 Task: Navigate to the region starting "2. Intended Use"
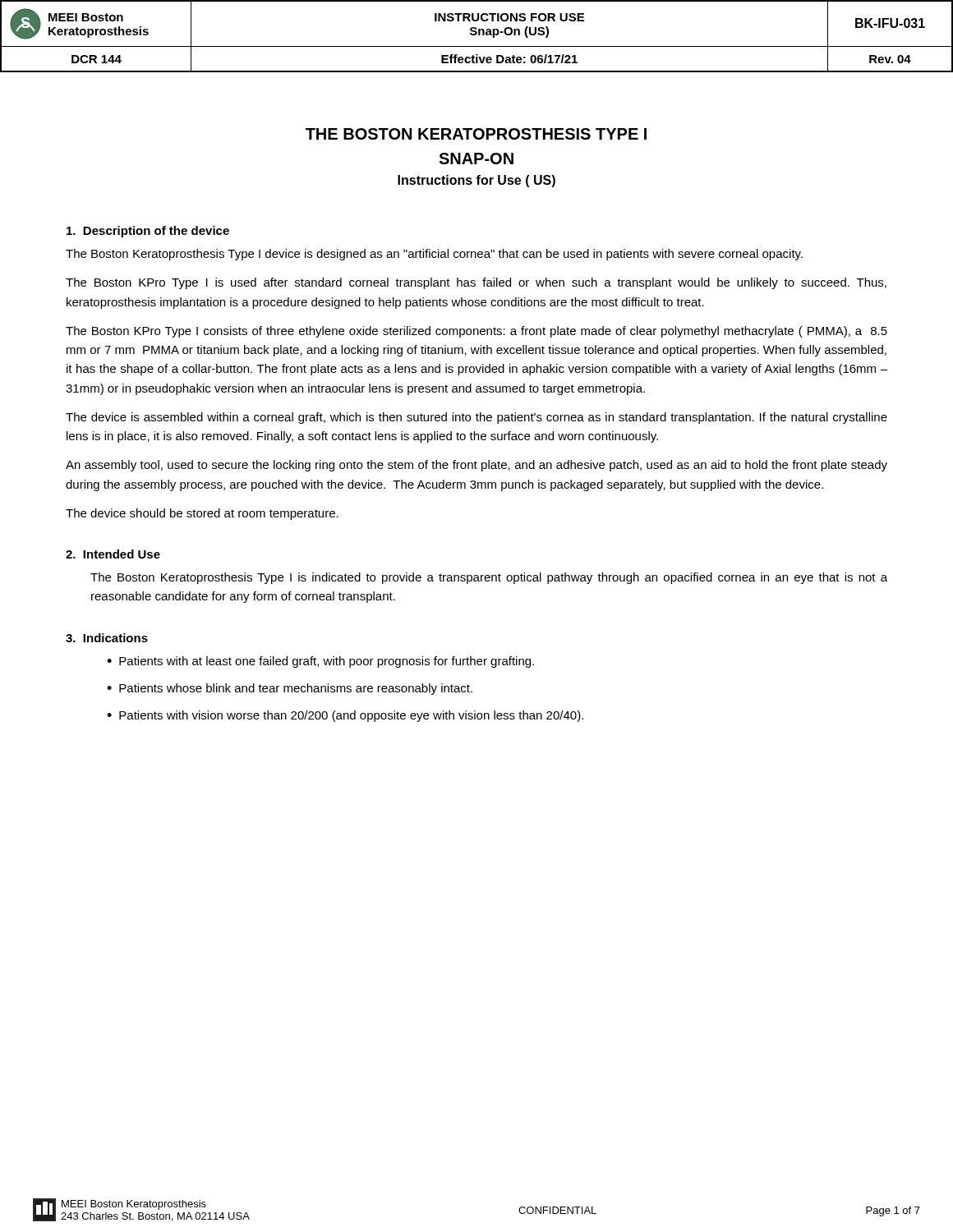click(x=113, y=554)
